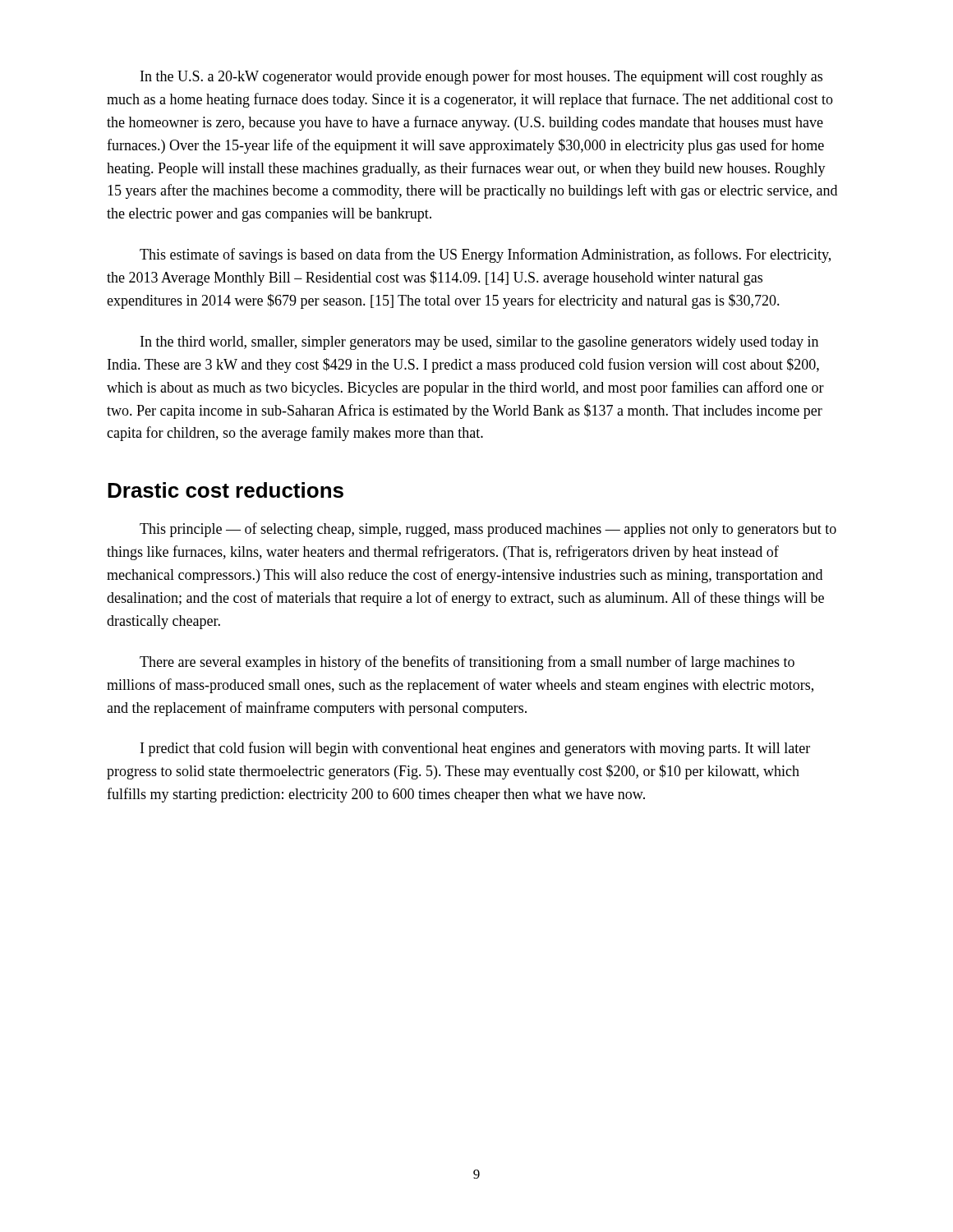The width and height of the screenshot is (953, 1232).
Task: Navigate to the passage starting "In the third world, smaller, simpler generators"
Action: coord(472,388)
